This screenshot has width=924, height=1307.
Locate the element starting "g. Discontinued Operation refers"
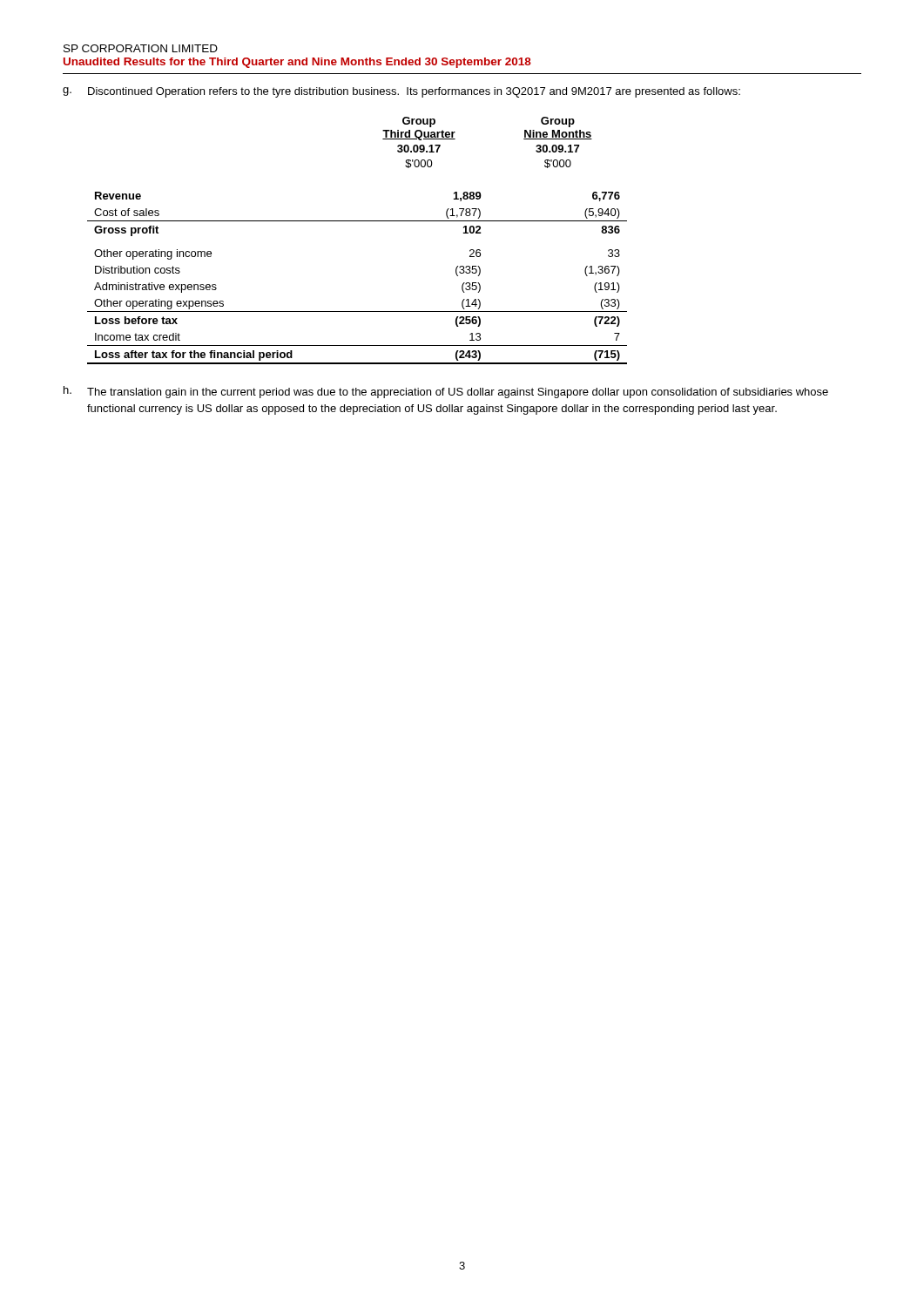[x=462, y=91]
